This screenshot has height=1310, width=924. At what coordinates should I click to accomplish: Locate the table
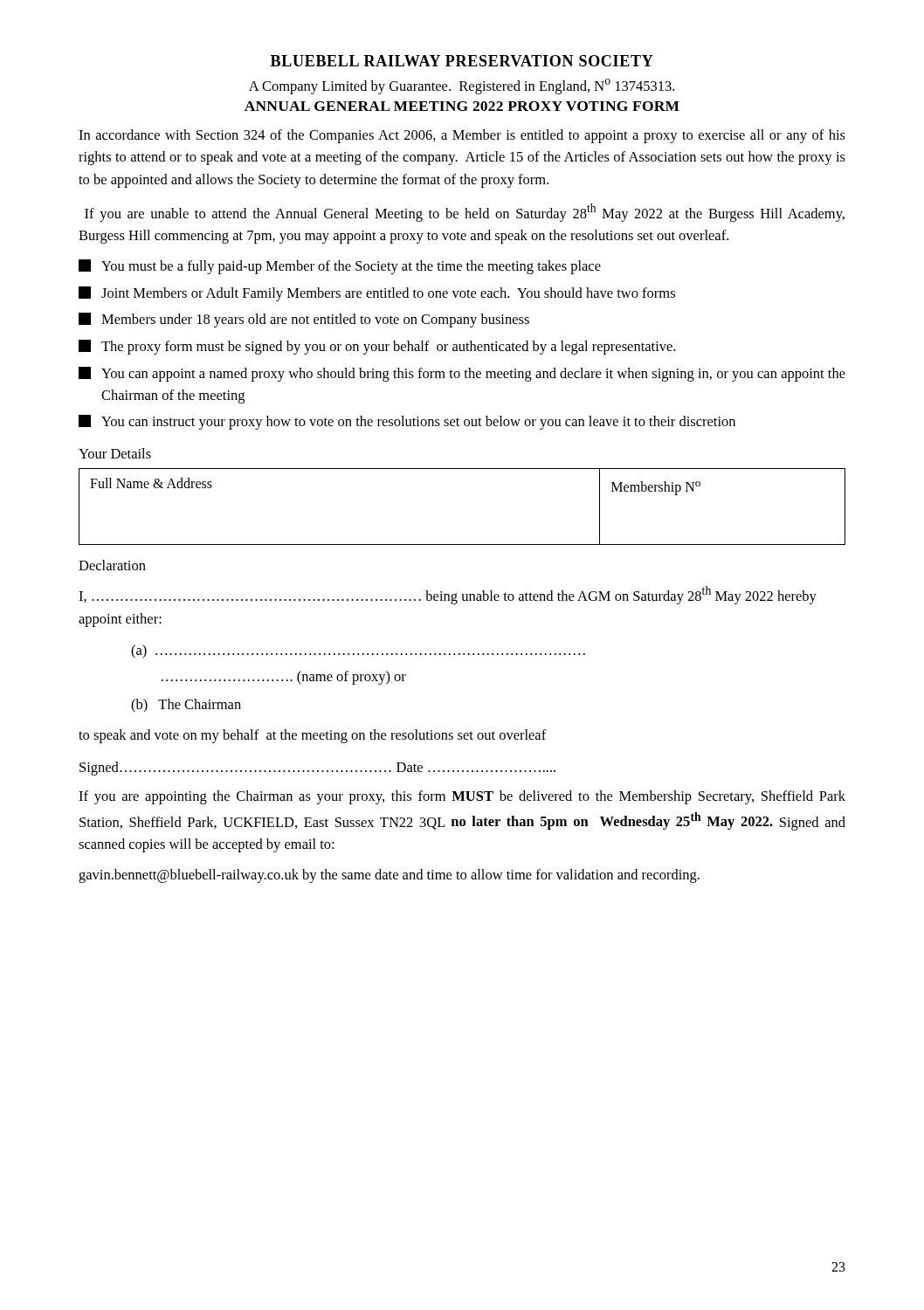462,507
